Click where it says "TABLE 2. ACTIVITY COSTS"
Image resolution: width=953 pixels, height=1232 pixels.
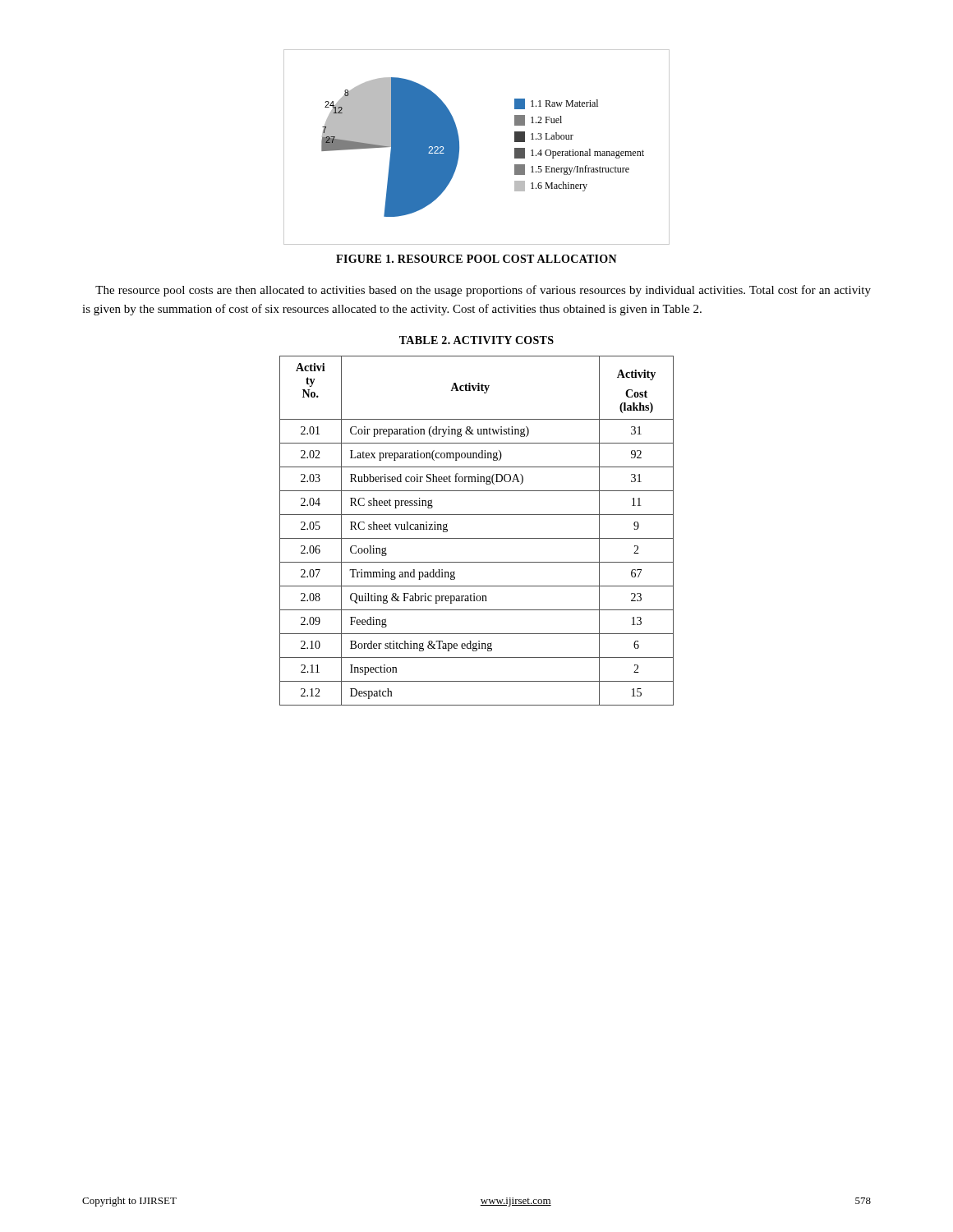point(476,340)
